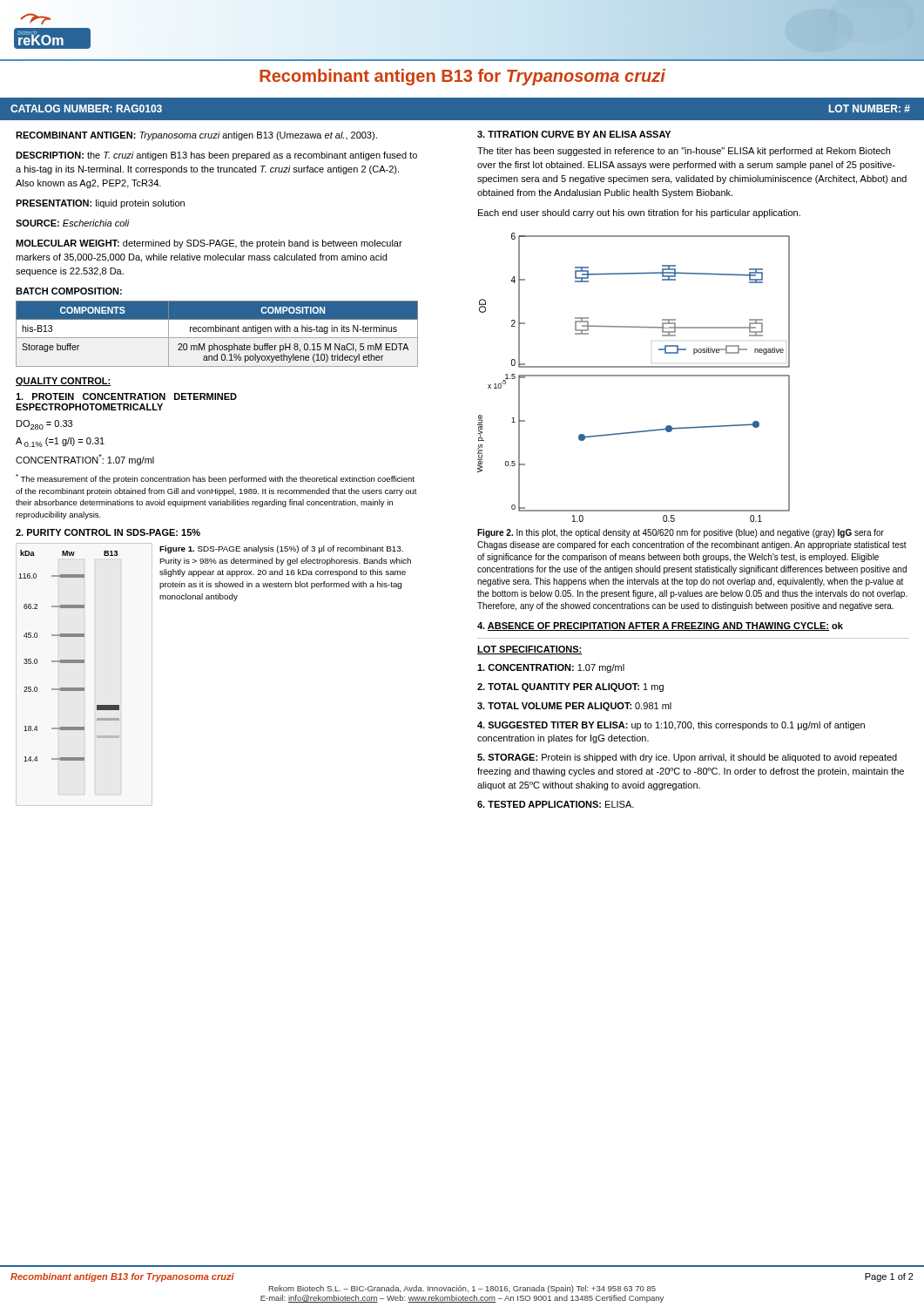Viewport: 924px width, 1307px height.
Task: Select the section header that says "2. PURITY CONTROL IN SDS-PAGE: 15%"
Action: click(x=108, y=532)
